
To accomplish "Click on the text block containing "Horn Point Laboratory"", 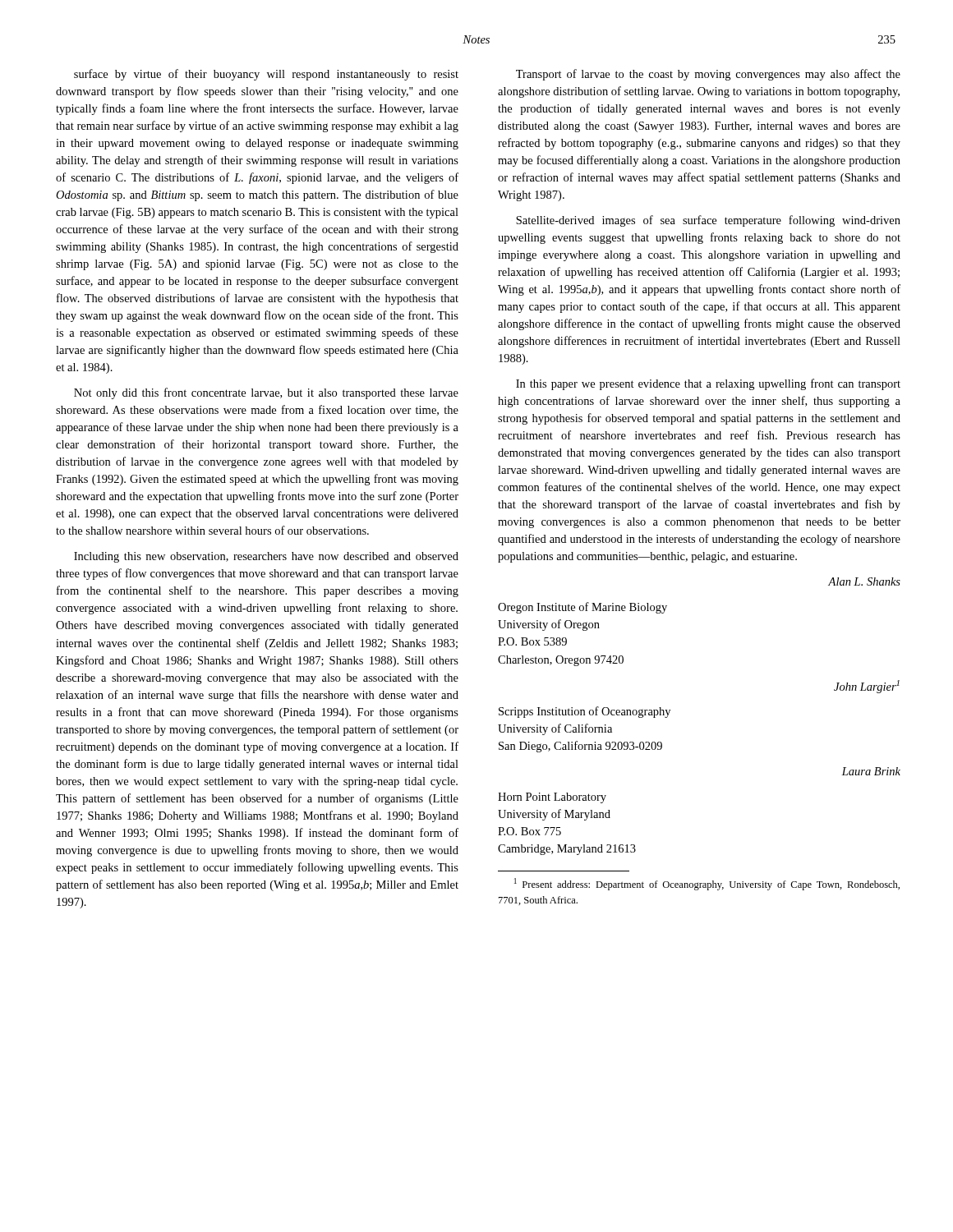I will pos(552,798).
